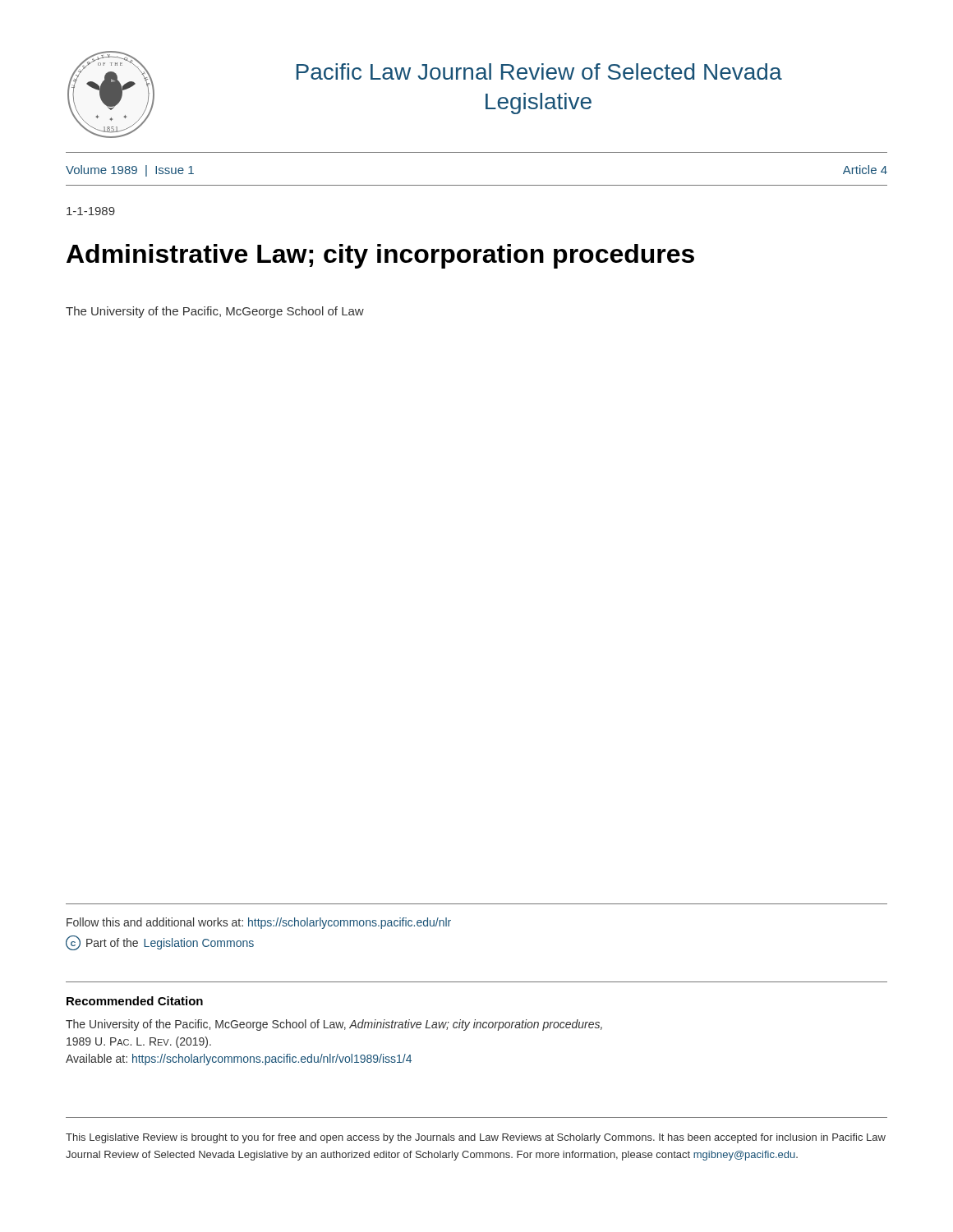Locate the block starting "C Part of the Legislation Commons"
The width and height of the screenshot is (953, 1232).
160,943
